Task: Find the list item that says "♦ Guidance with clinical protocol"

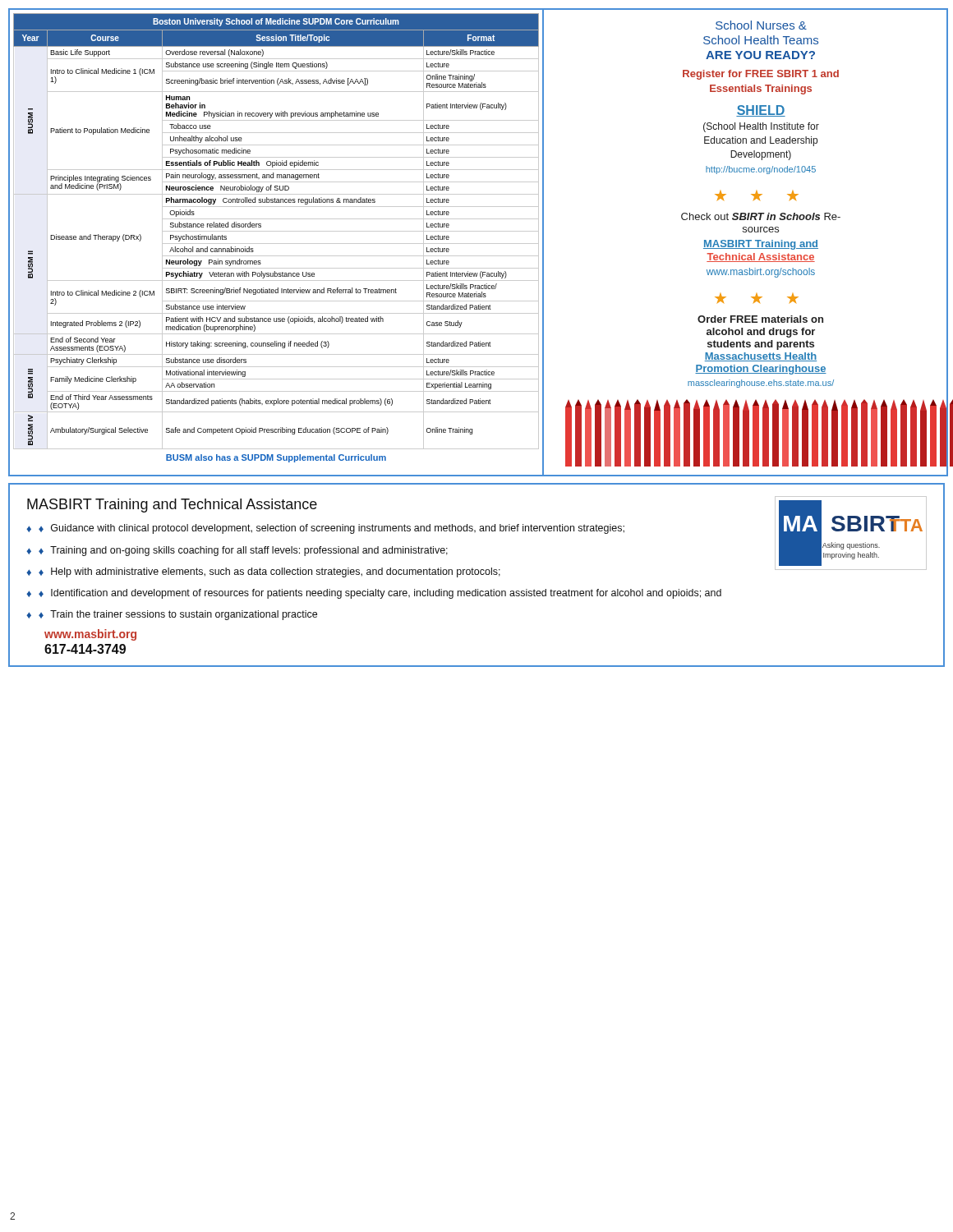Action: point(332,529)
